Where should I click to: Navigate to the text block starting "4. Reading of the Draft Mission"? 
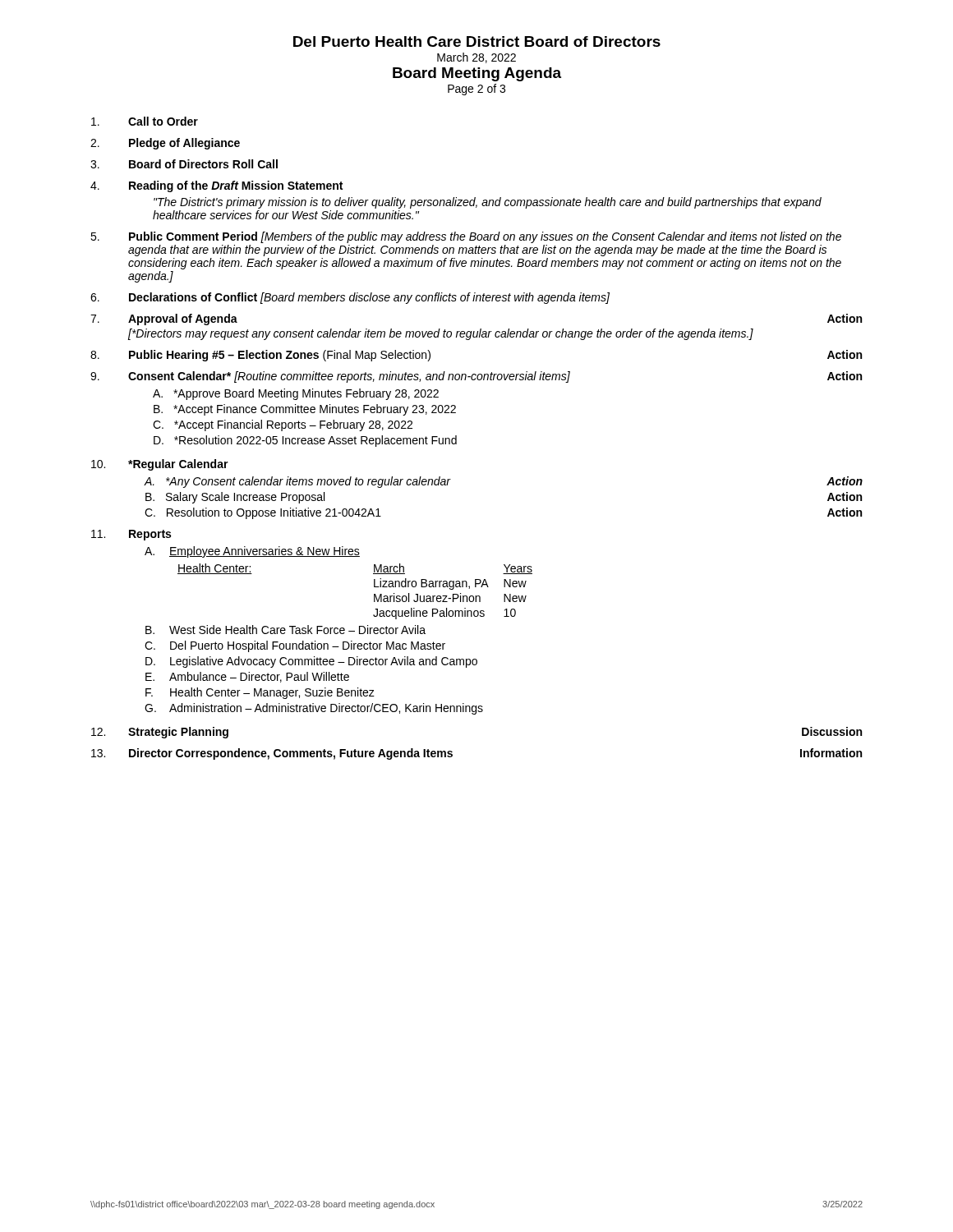pyautogui.click(x=476, y=200)
